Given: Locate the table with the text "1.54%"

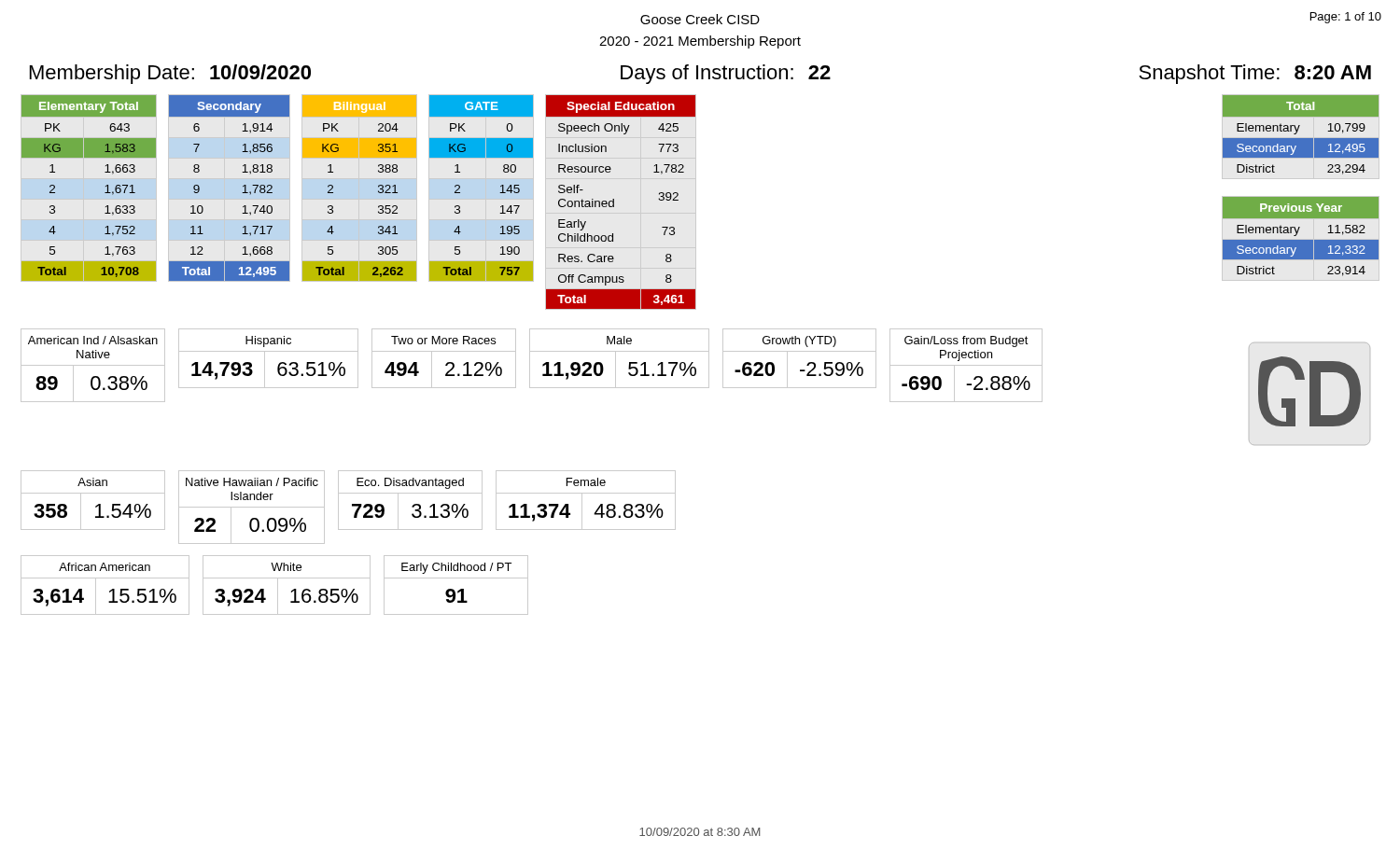Looking at the screenshot, I should 93,500.
